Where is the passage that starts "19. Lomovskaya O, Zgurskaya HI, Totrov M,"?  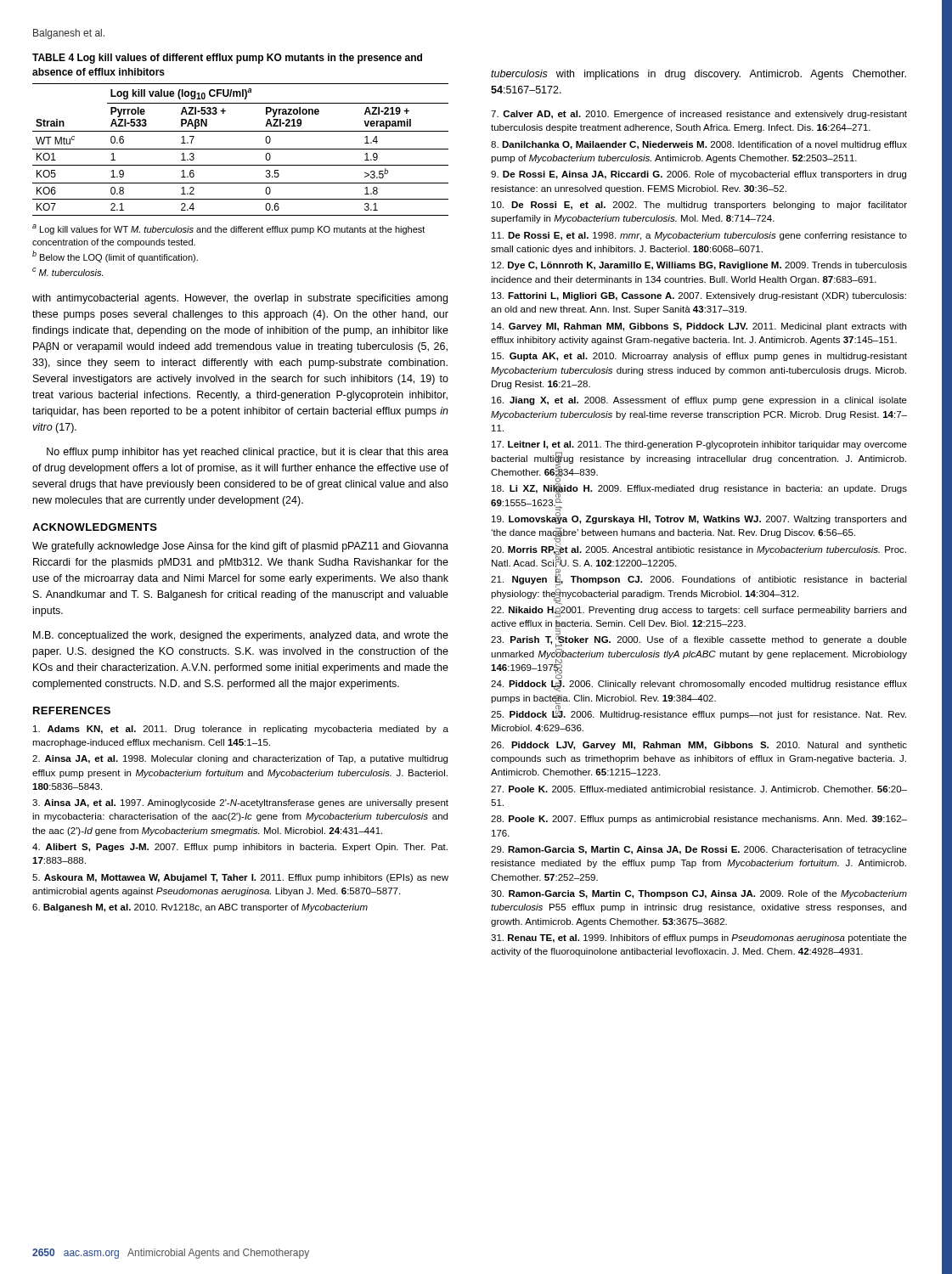[699, 526]
